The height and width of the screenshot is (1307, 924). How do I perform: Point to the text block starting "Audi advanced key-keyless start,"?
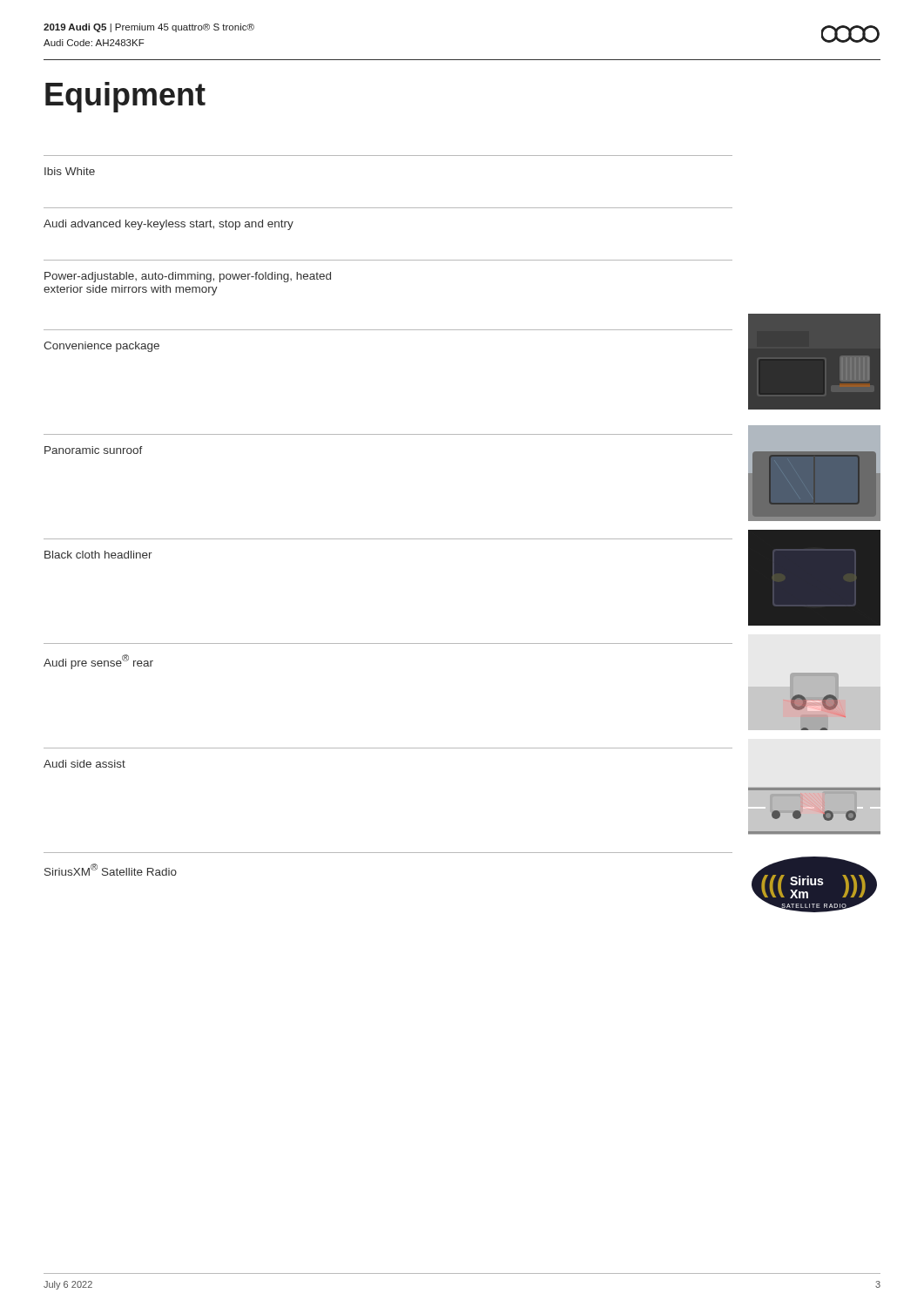click(x=388, y=219)
